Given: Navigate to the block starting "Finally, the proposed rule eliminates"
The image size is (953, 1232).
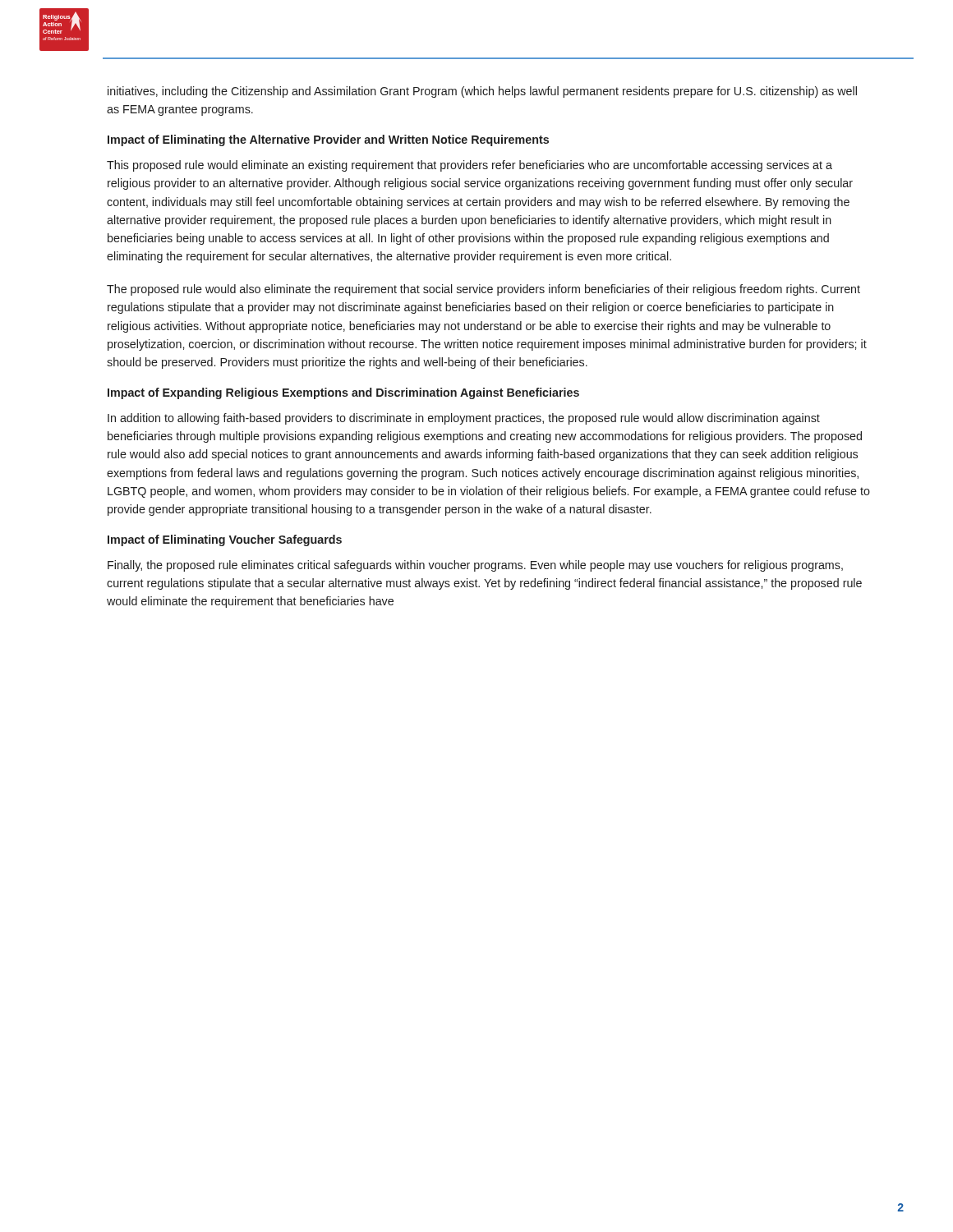Looking at the screenshot, I should click(x=485, y=583).
